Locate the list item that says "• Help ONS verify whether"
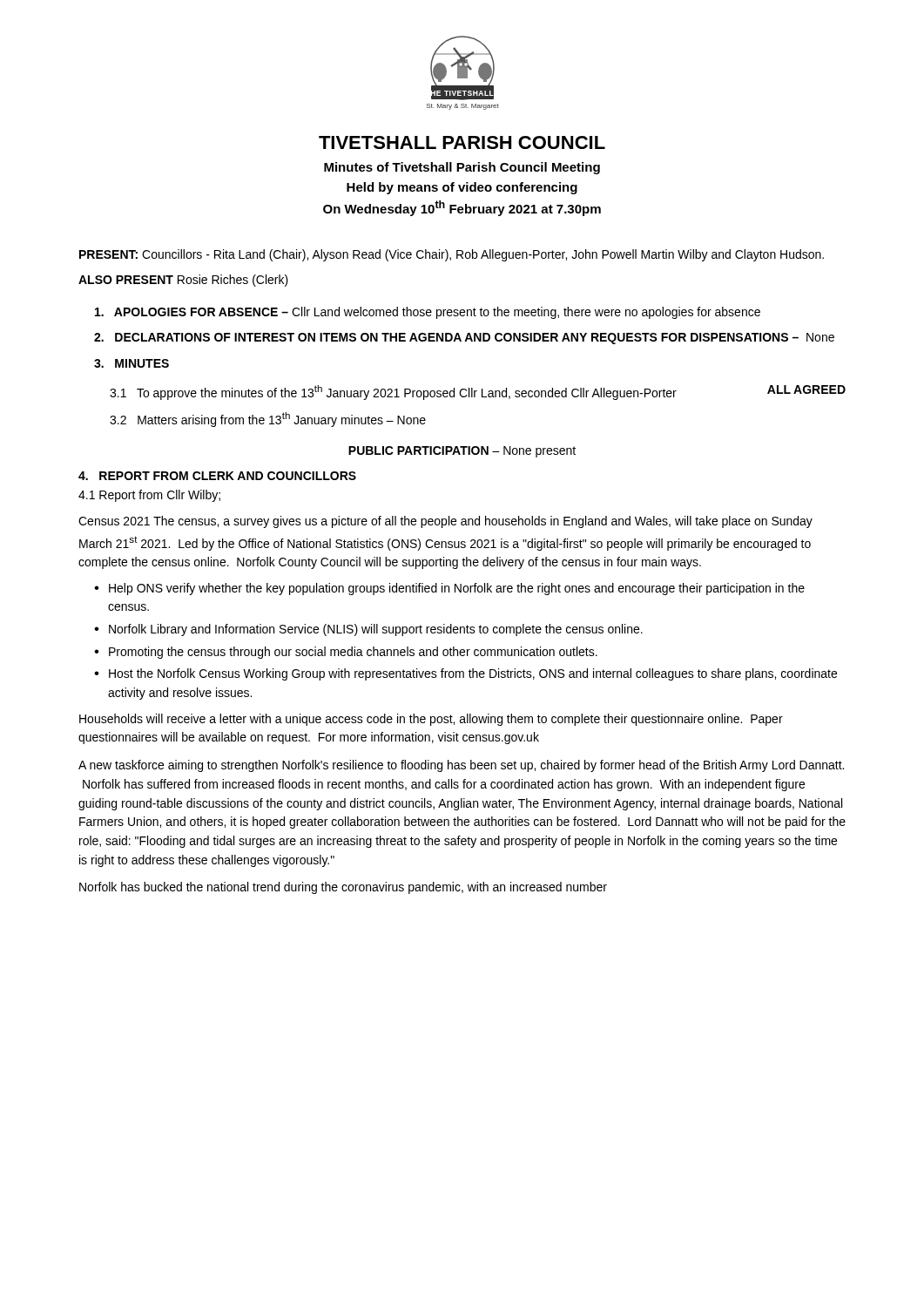 pyautogui.click(x=470, y=598)
